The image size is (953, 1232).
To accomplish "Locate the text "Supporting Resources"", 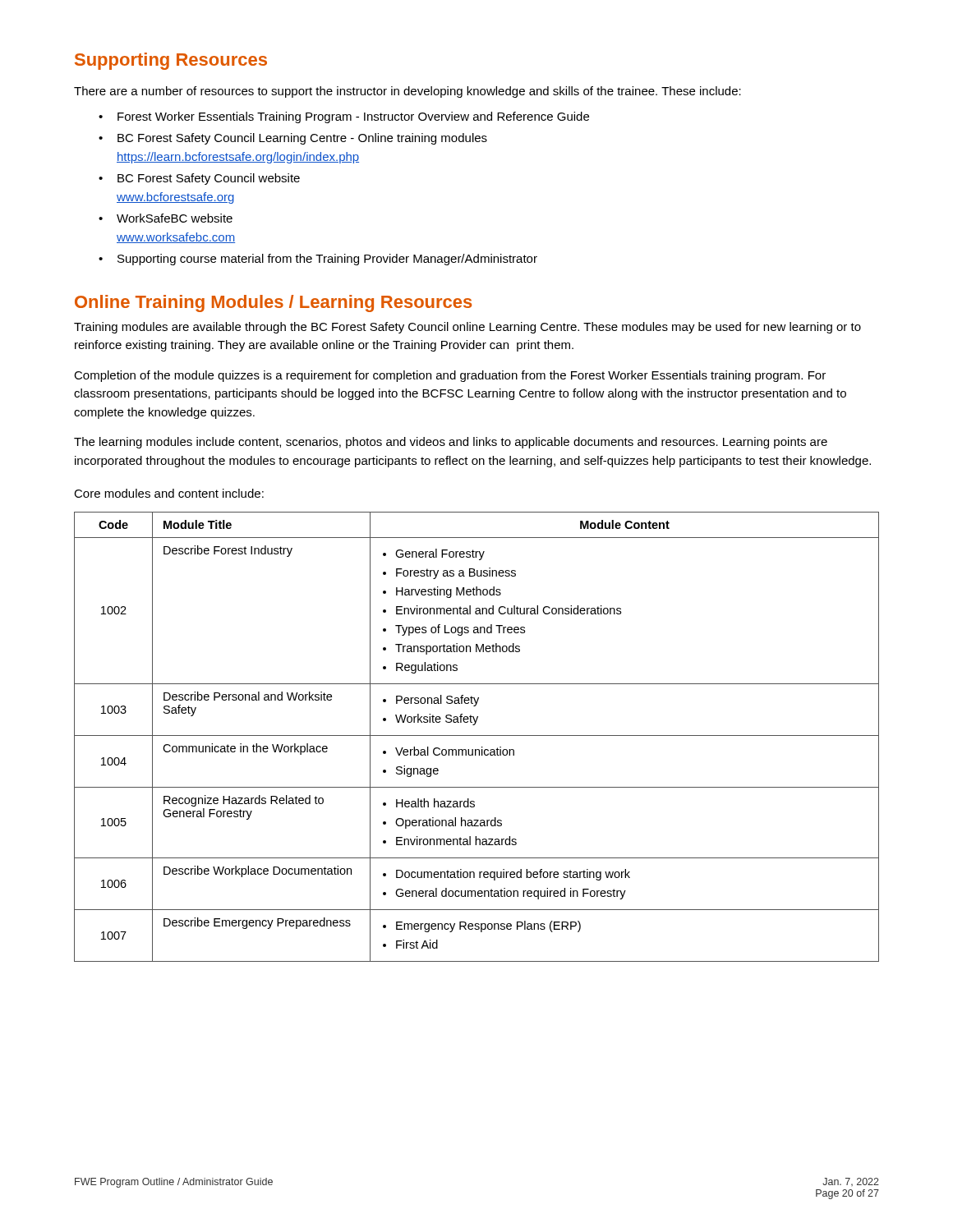I will point(171,60).
